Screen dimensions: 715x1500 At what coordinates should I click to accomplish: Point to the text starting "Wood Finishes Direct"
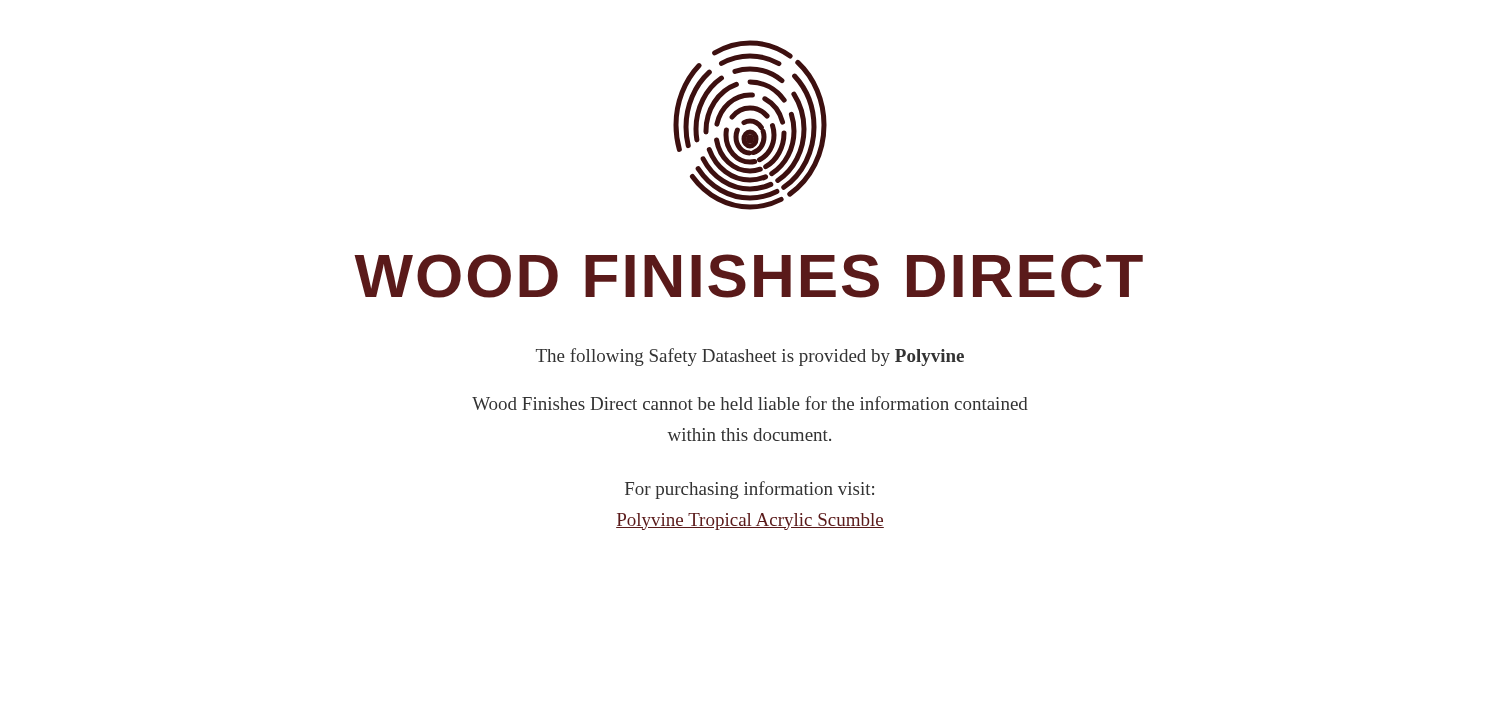pyautogui.click(x=750, y=419)
